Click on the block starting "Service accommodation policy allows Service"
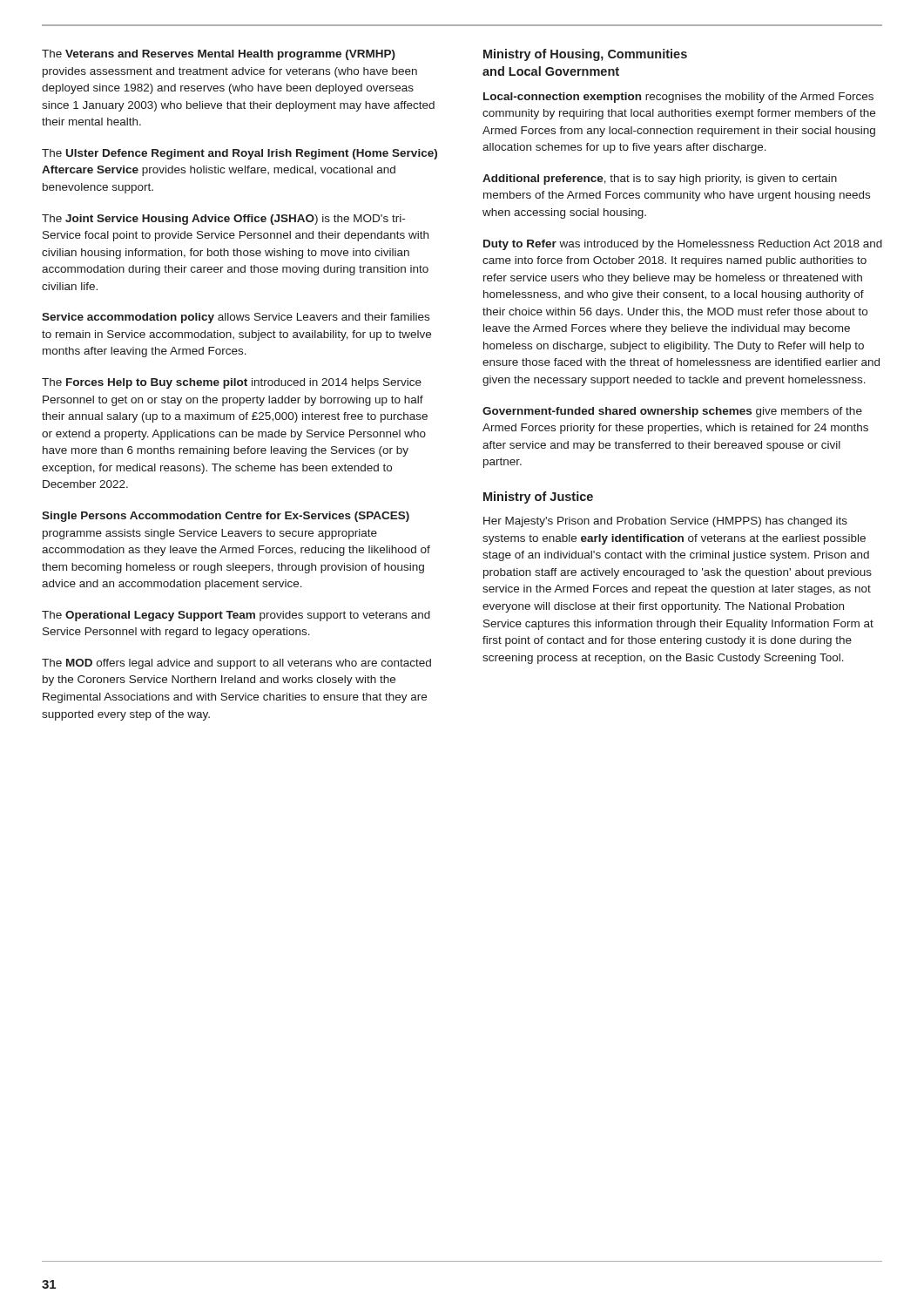 click(x=237, y=334)
